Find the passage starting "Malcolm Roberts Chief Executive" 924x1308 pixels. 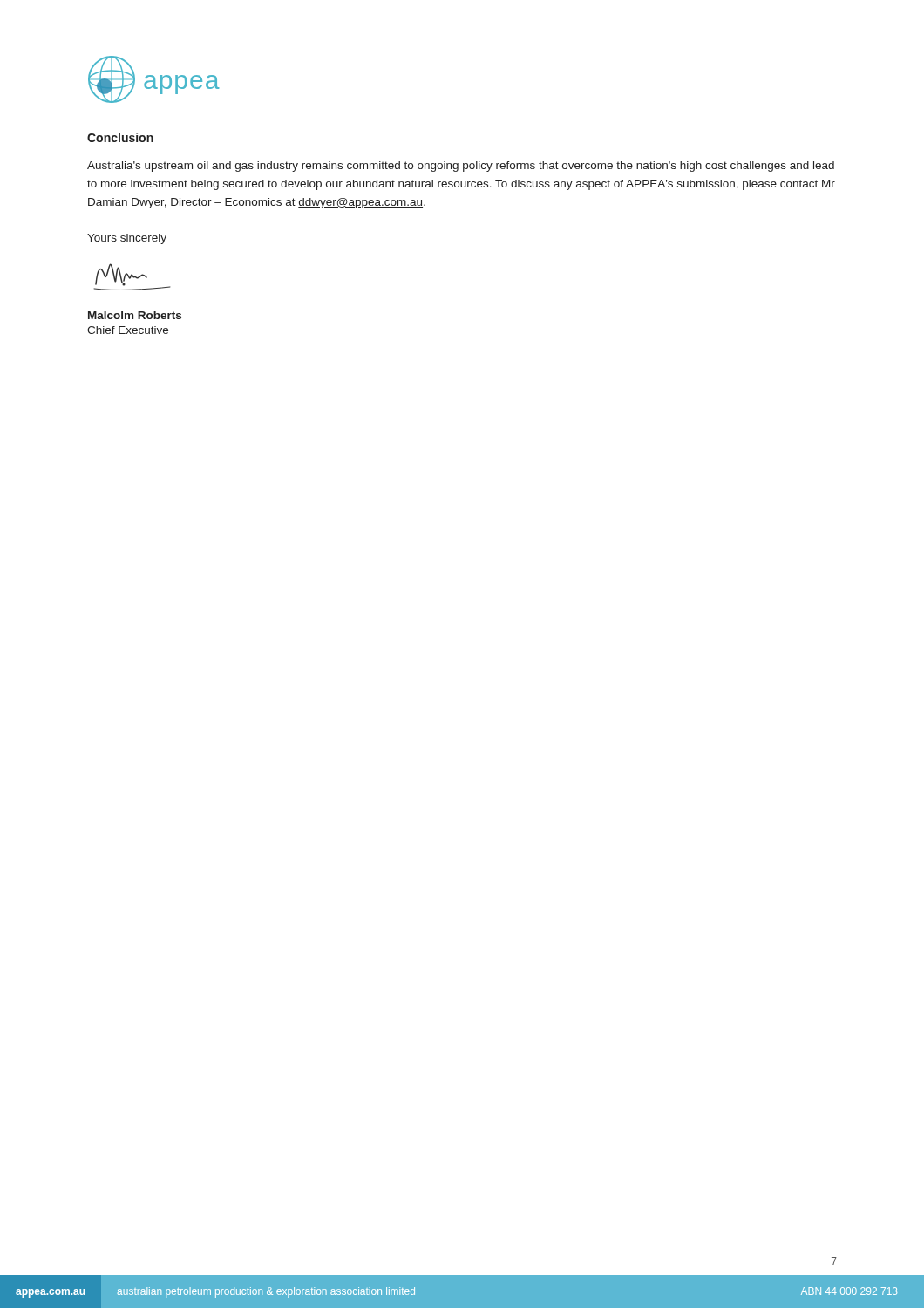135,315
